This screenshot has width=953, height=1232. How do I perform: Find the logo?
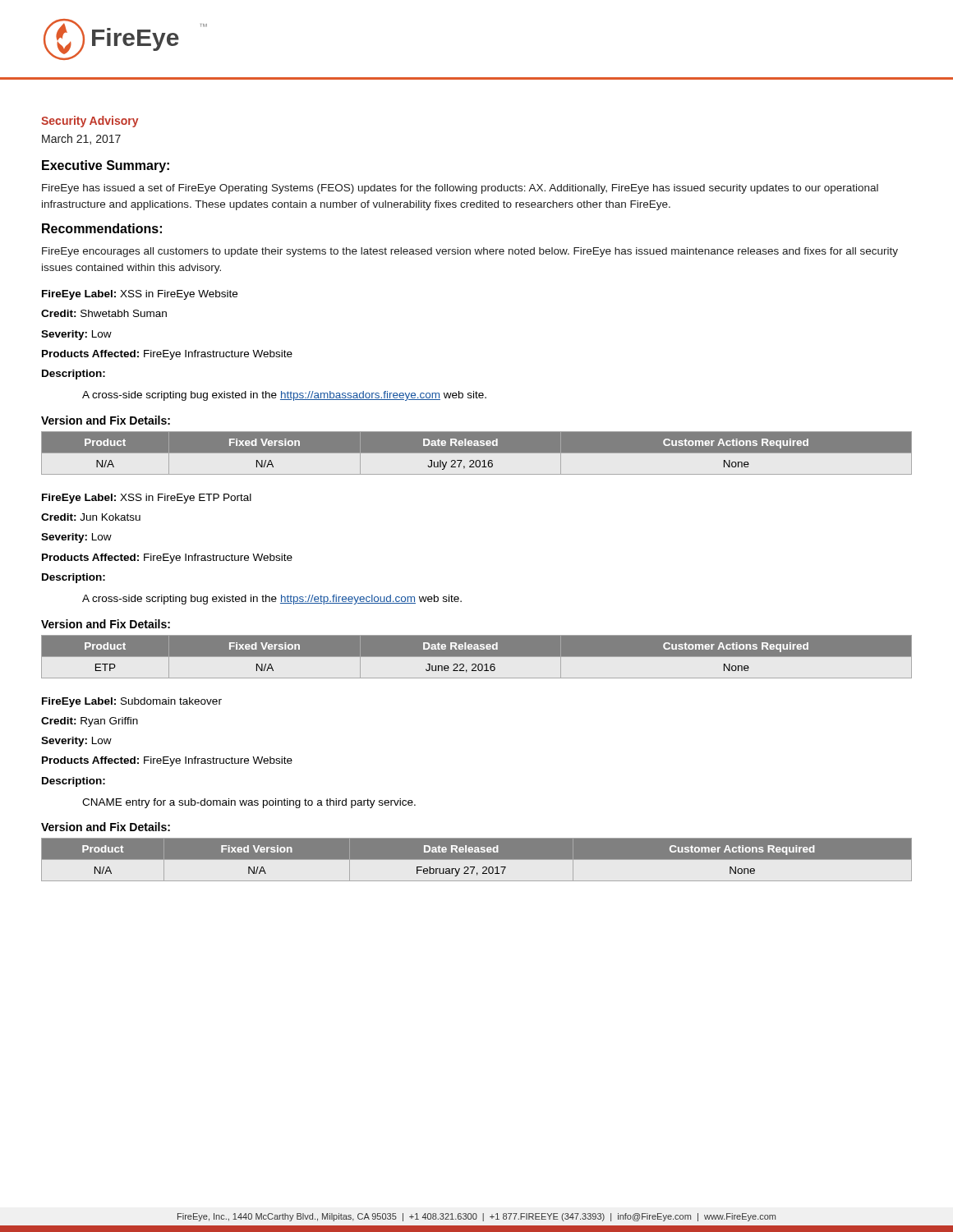(476, 46)
